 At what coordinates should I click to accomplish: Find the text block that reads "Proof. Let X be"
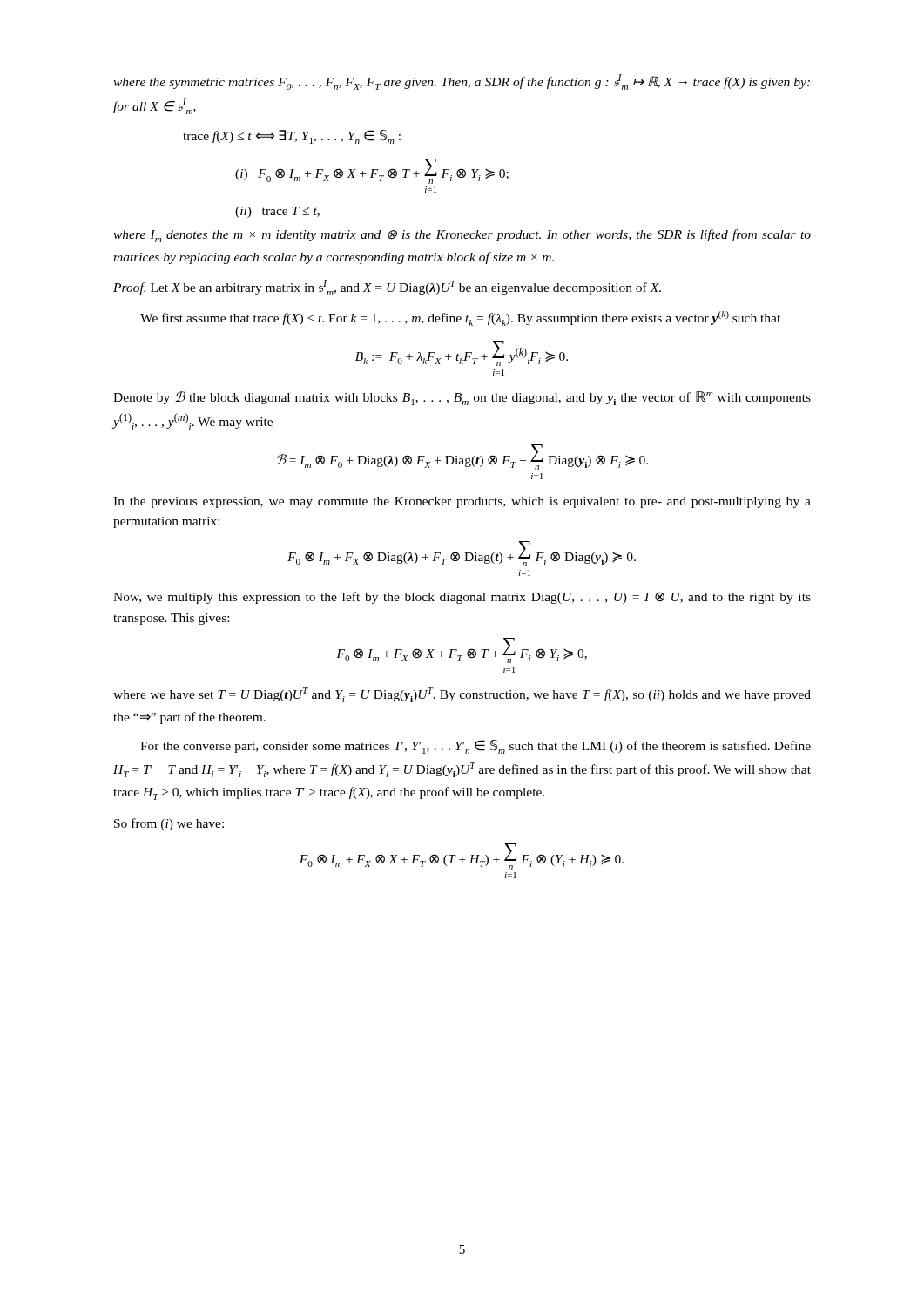click(x=388, y=287)
